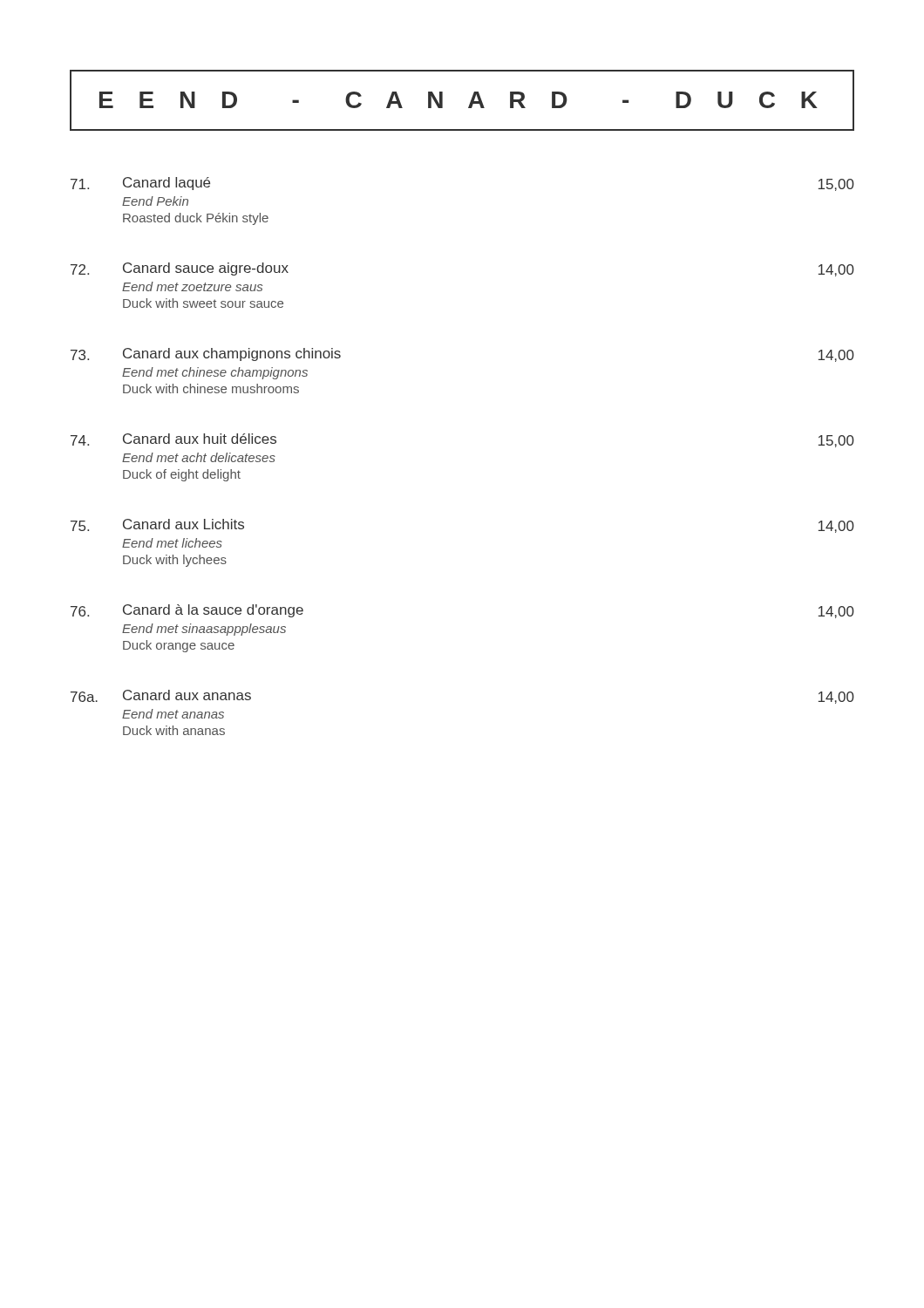
Task: Navigate to the block starting "73. Canard aux champignons chinois Eend met"
Action: (232, 354)
